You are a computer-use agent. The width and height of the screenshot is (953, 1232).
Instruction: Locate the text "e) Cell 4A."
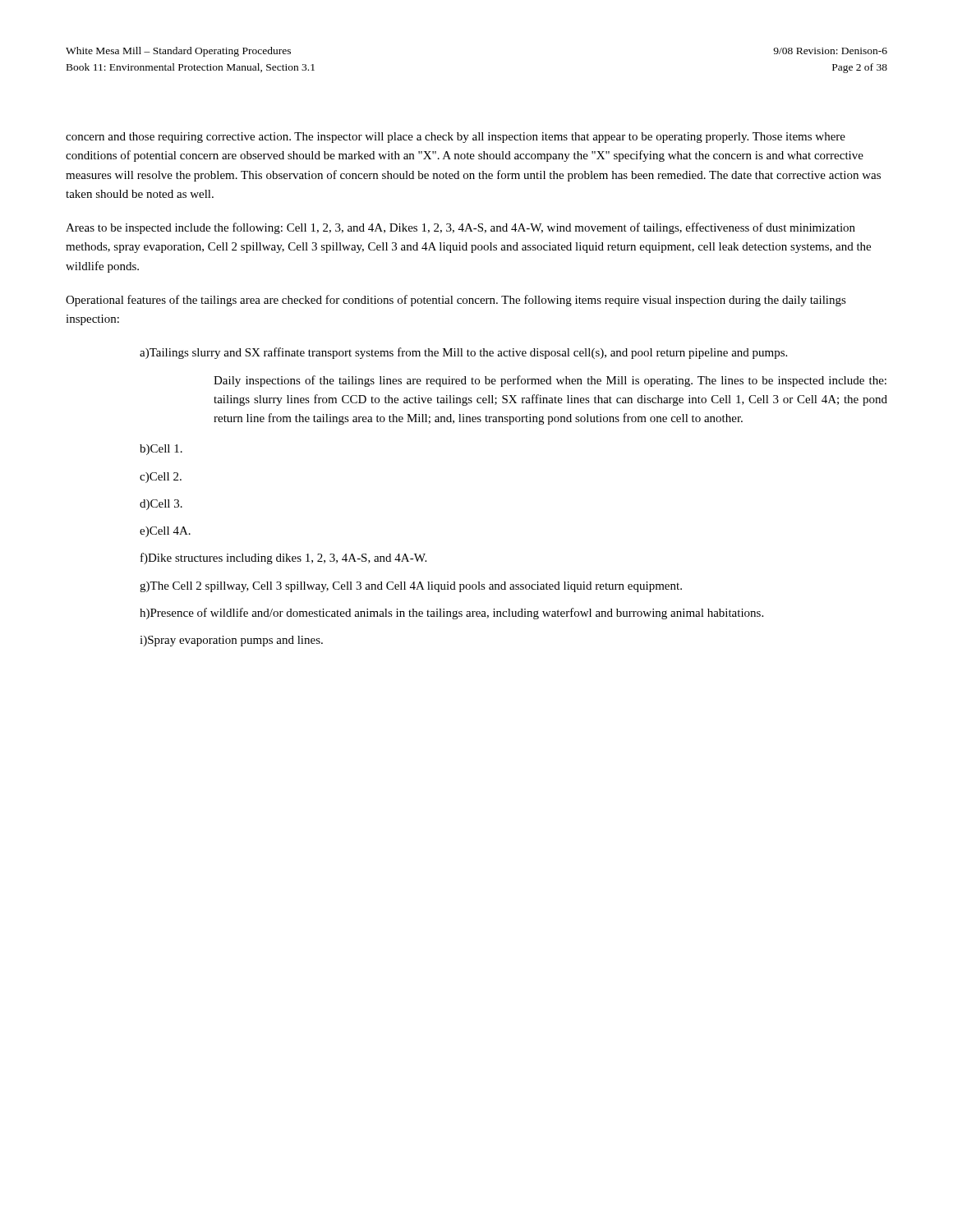click(165, 532)
